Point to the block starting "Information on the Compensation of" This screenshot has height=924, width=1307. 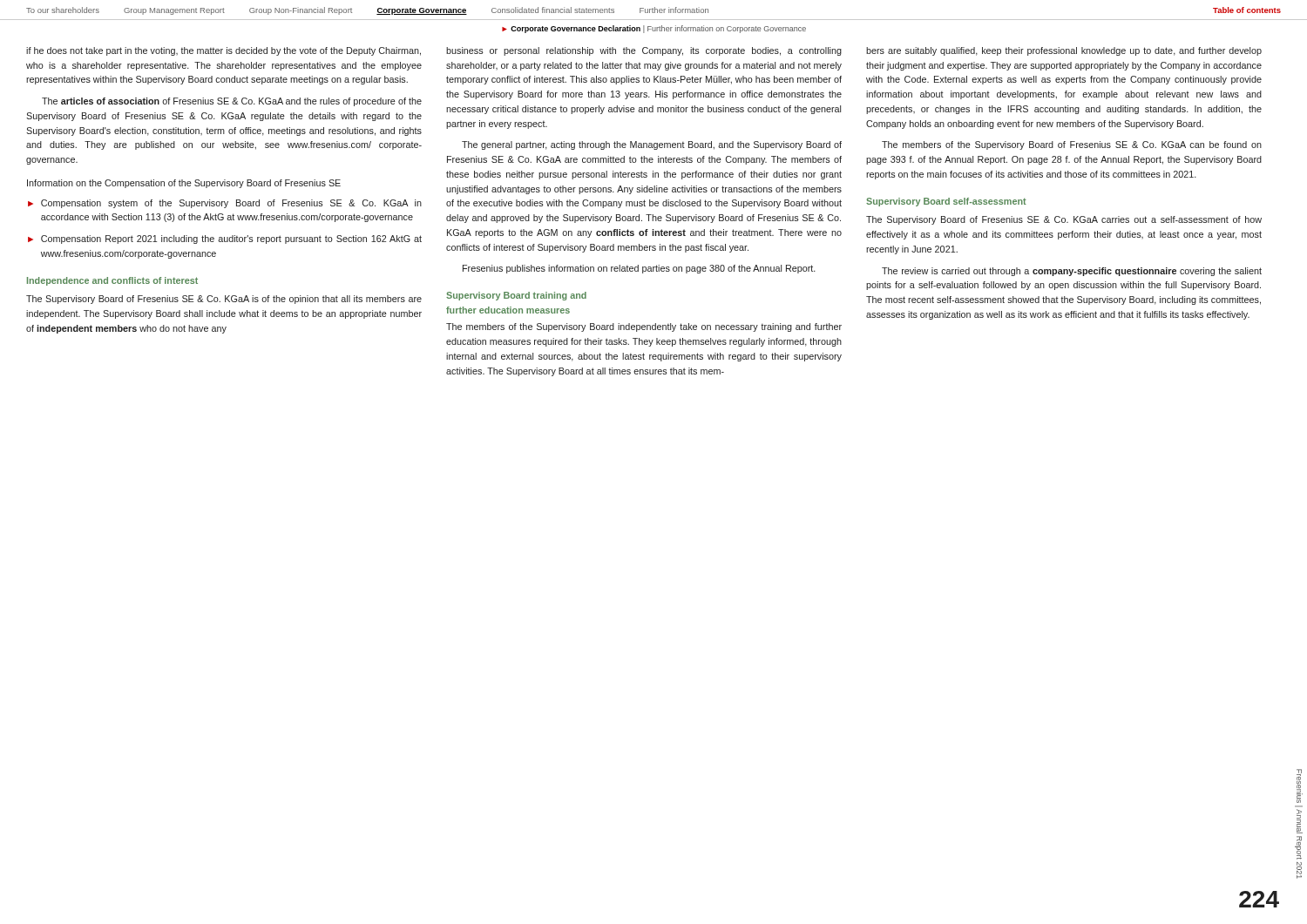coord(184,183)
